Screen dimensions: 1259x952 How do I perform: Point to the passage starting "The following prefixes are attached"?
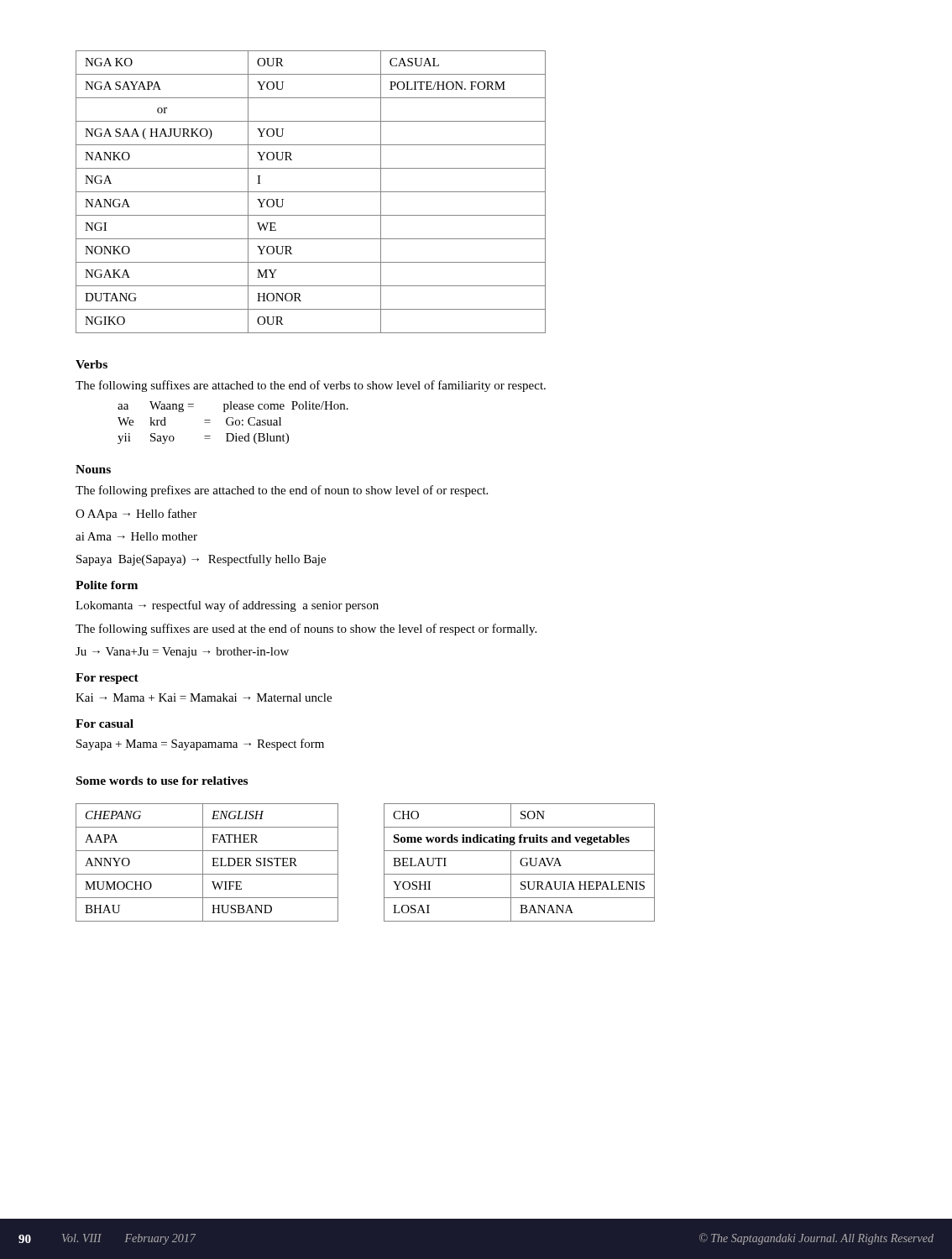282,490
